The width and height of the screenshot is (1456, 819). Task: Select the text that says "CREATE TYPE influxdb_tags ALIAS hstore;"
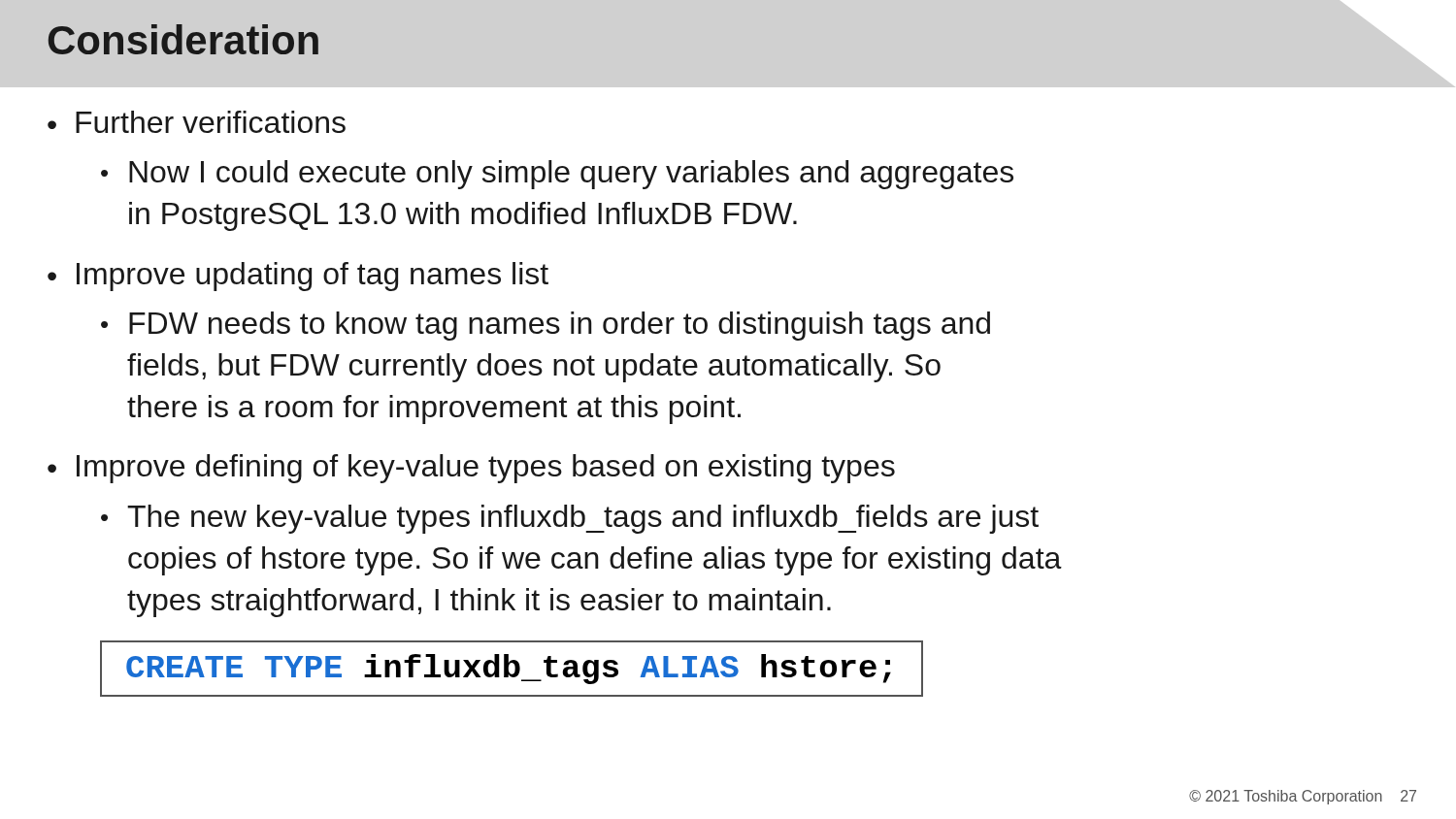pyautogui.click(x=511, y=669)
